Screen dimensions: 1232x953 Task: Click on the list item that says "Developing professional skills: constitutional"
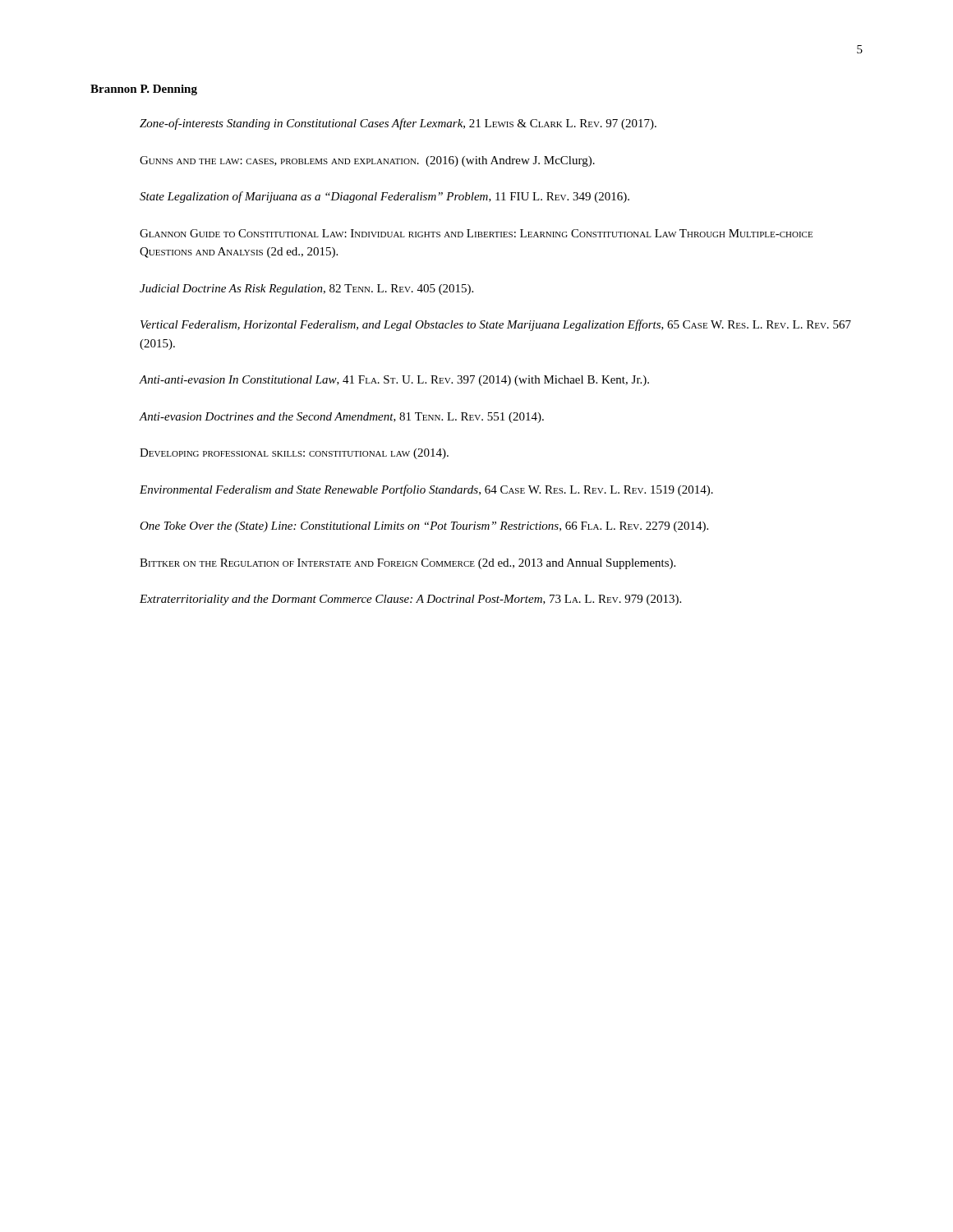tap(294, 453)
